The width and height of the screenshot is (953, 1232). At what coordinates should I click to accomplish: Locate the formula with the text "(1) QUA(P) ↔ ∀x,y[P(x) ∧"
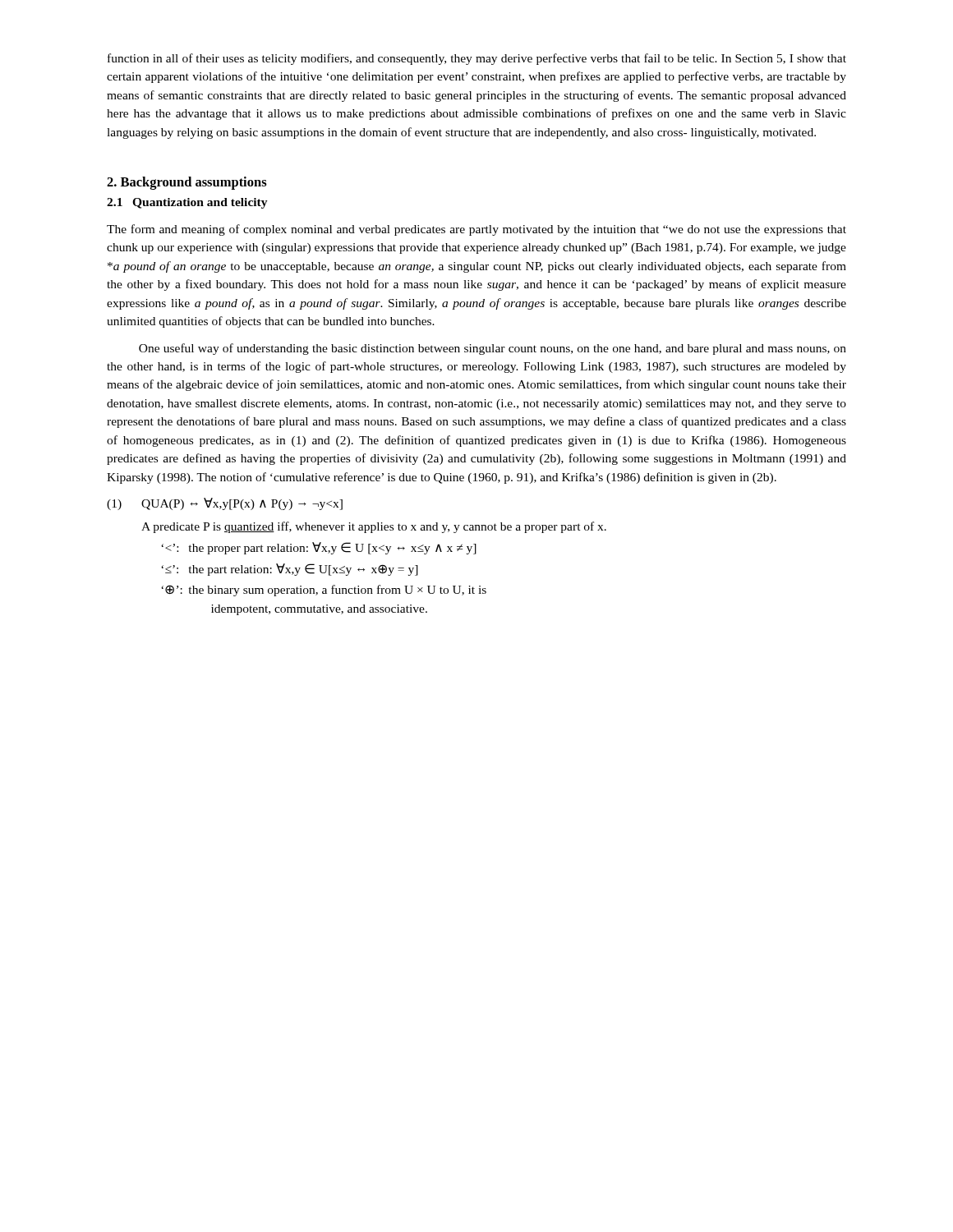[476, 557]
